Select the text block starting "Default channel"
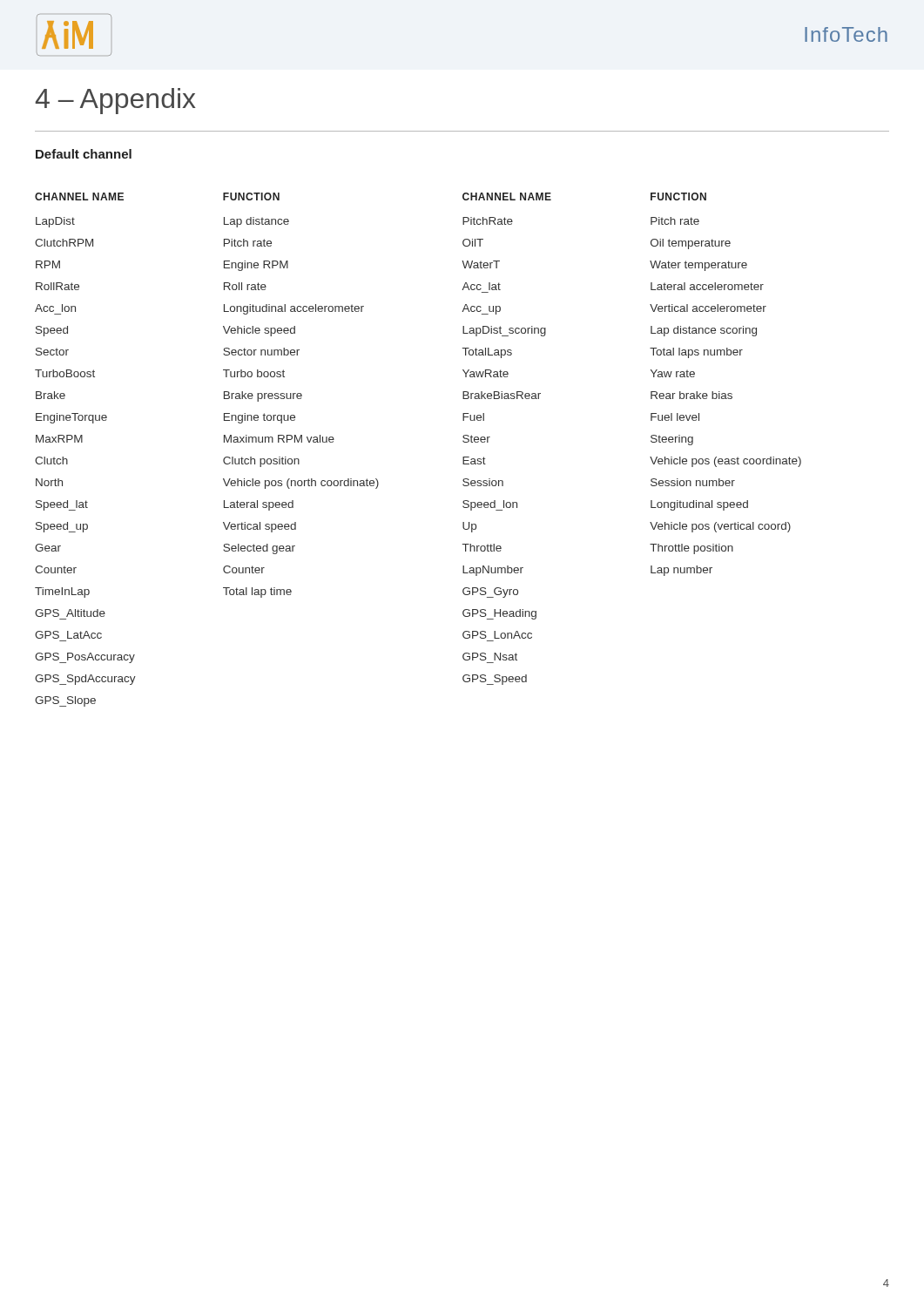Image resolution: width=924 pixels, height=1307 pixels. click(83, 154)
